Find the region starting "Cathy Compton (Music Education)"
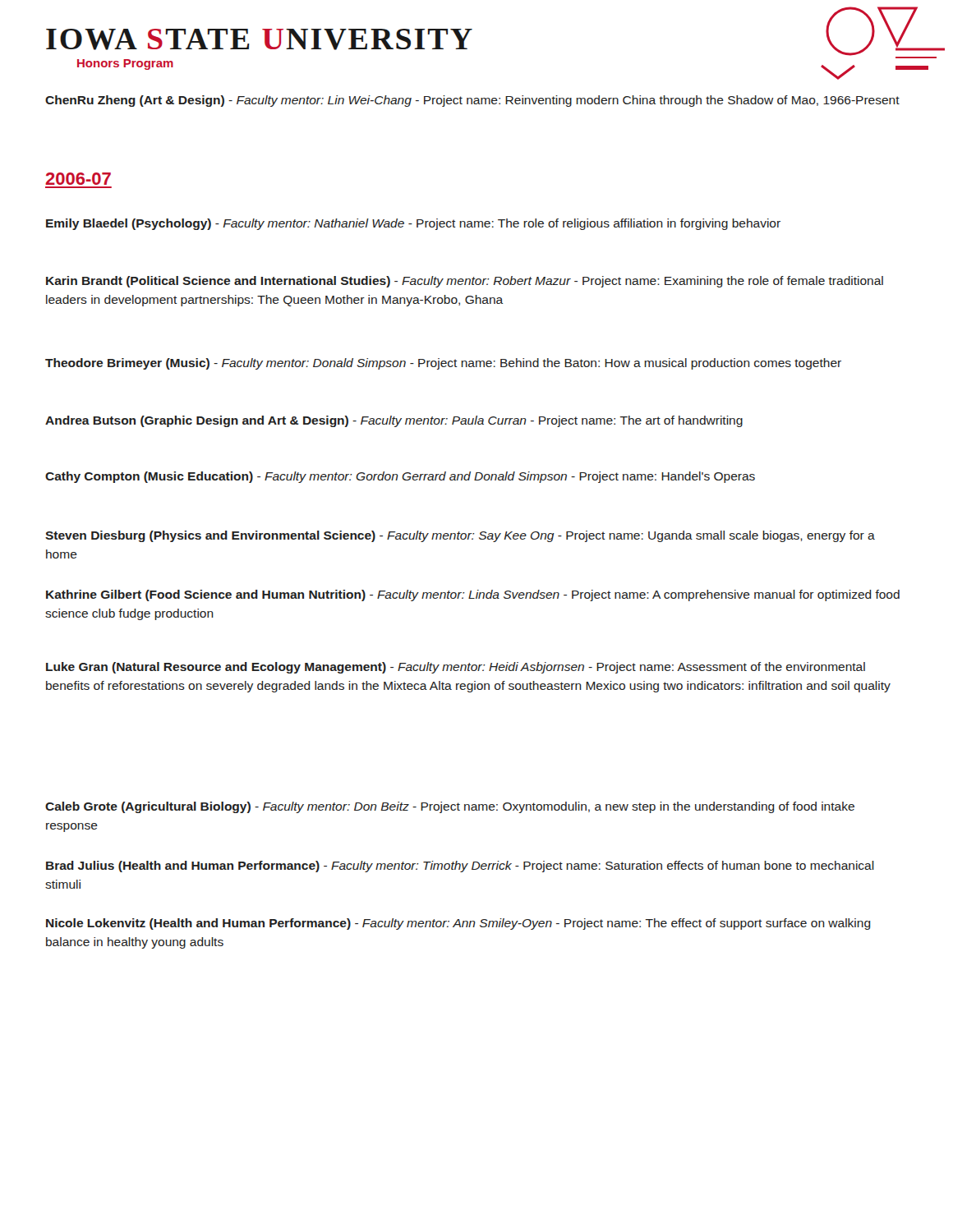The image size is (953, 1232). 400,476
